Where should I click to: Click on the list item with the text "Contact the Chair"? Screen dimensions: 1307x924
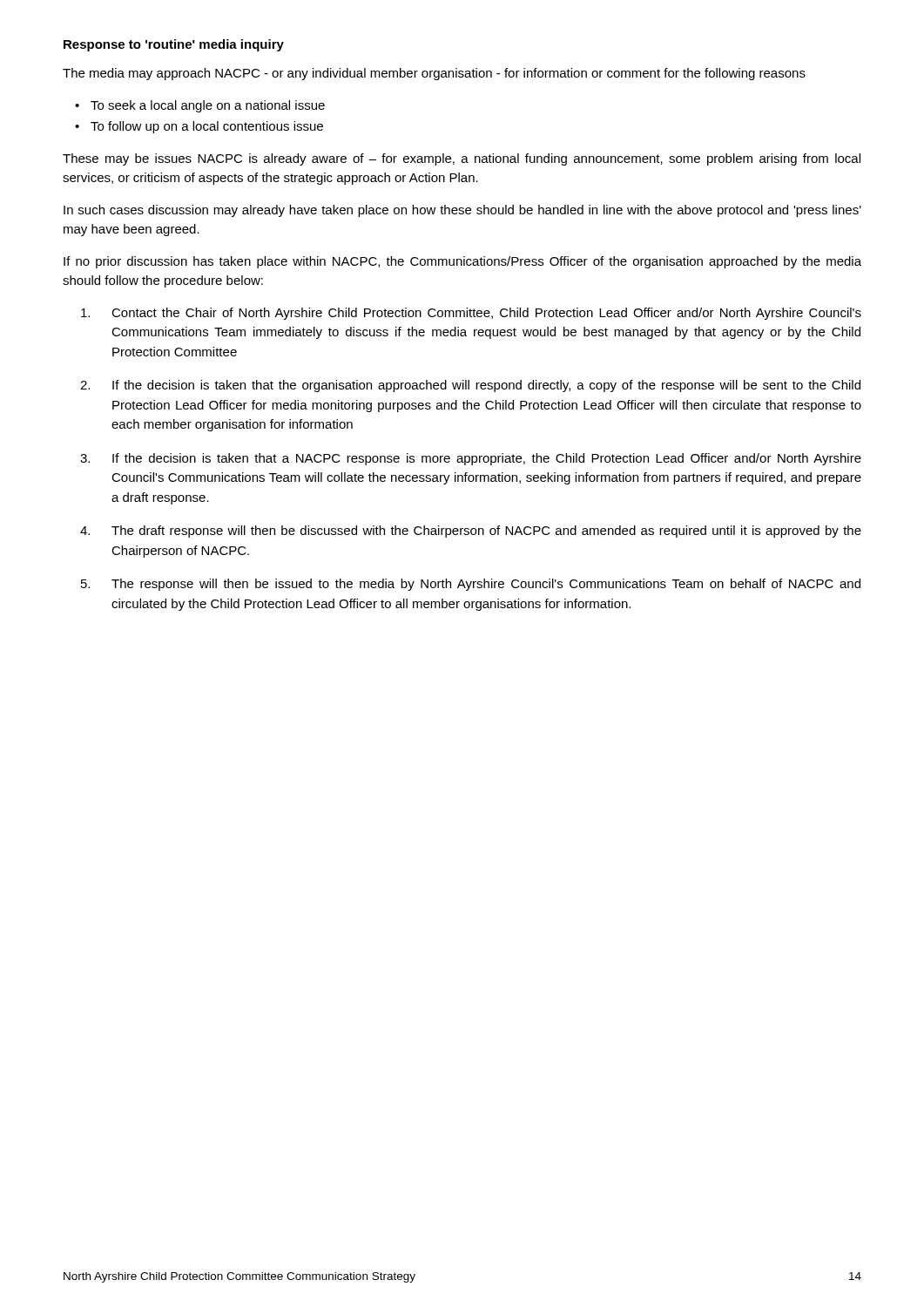tap(462, 332)
